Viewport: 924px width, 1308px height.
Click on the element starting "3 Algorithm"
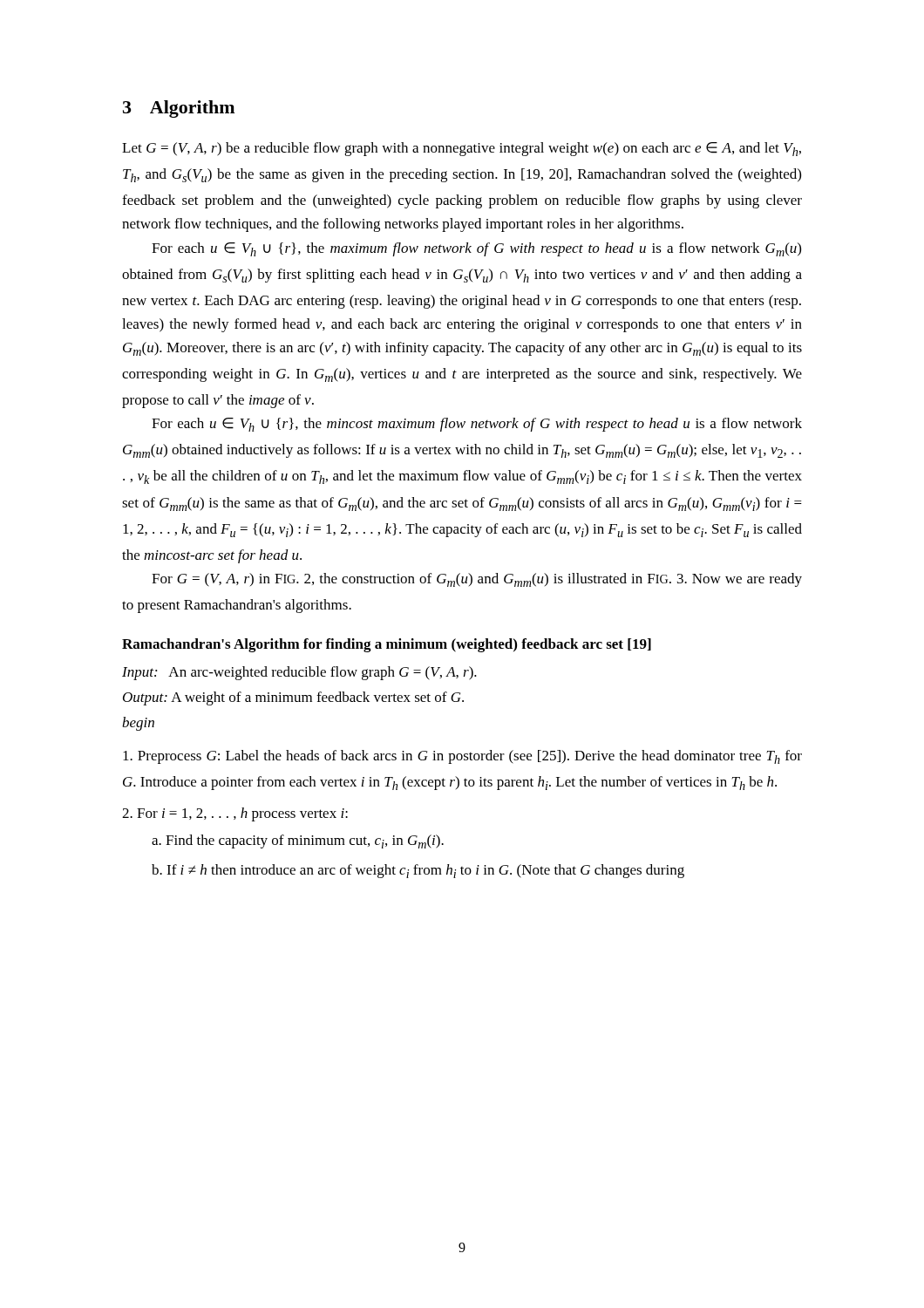click(x=179, y=107)
